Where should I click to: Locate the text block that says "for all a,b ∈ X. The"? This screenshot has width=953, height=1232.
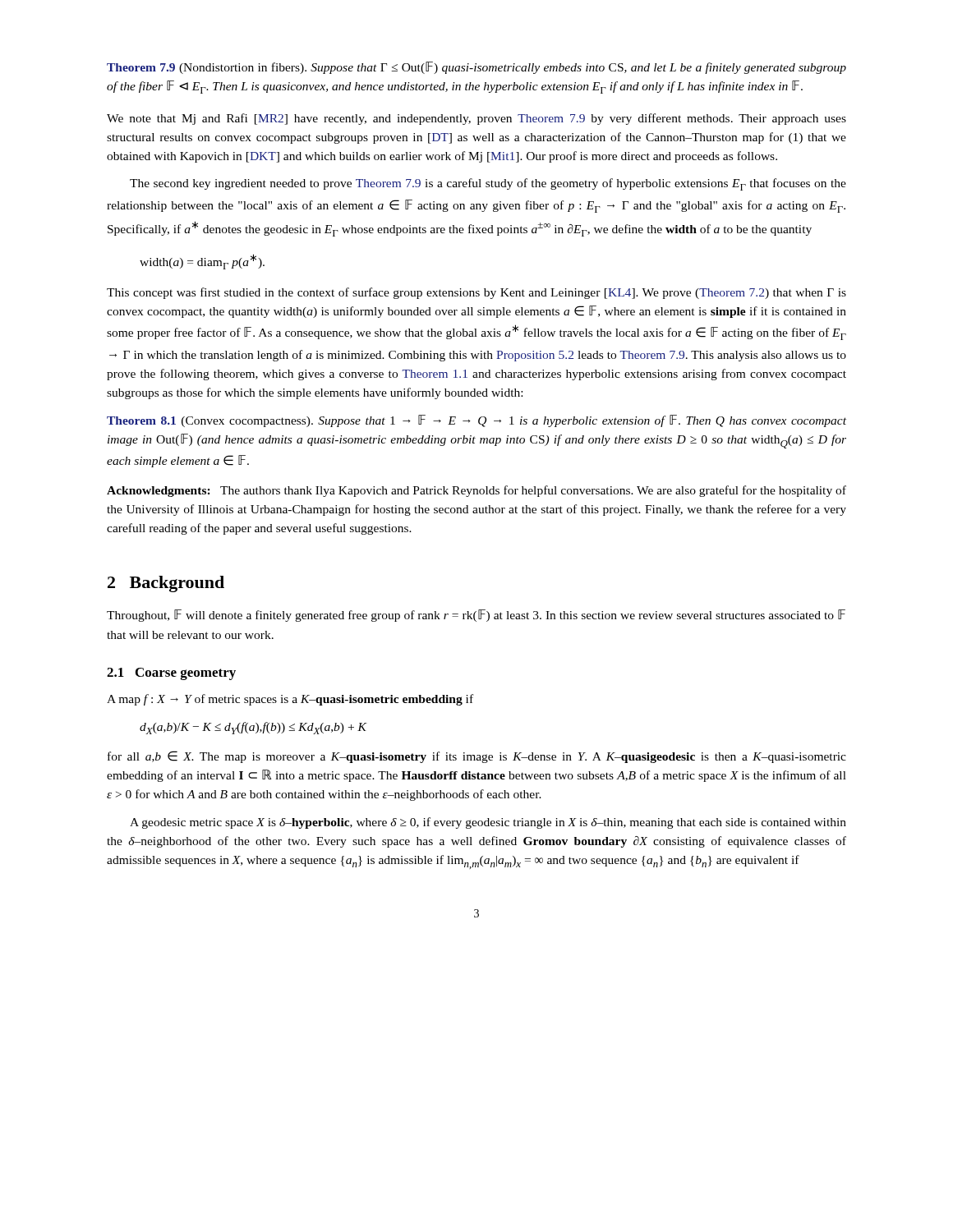coord(476,775)
